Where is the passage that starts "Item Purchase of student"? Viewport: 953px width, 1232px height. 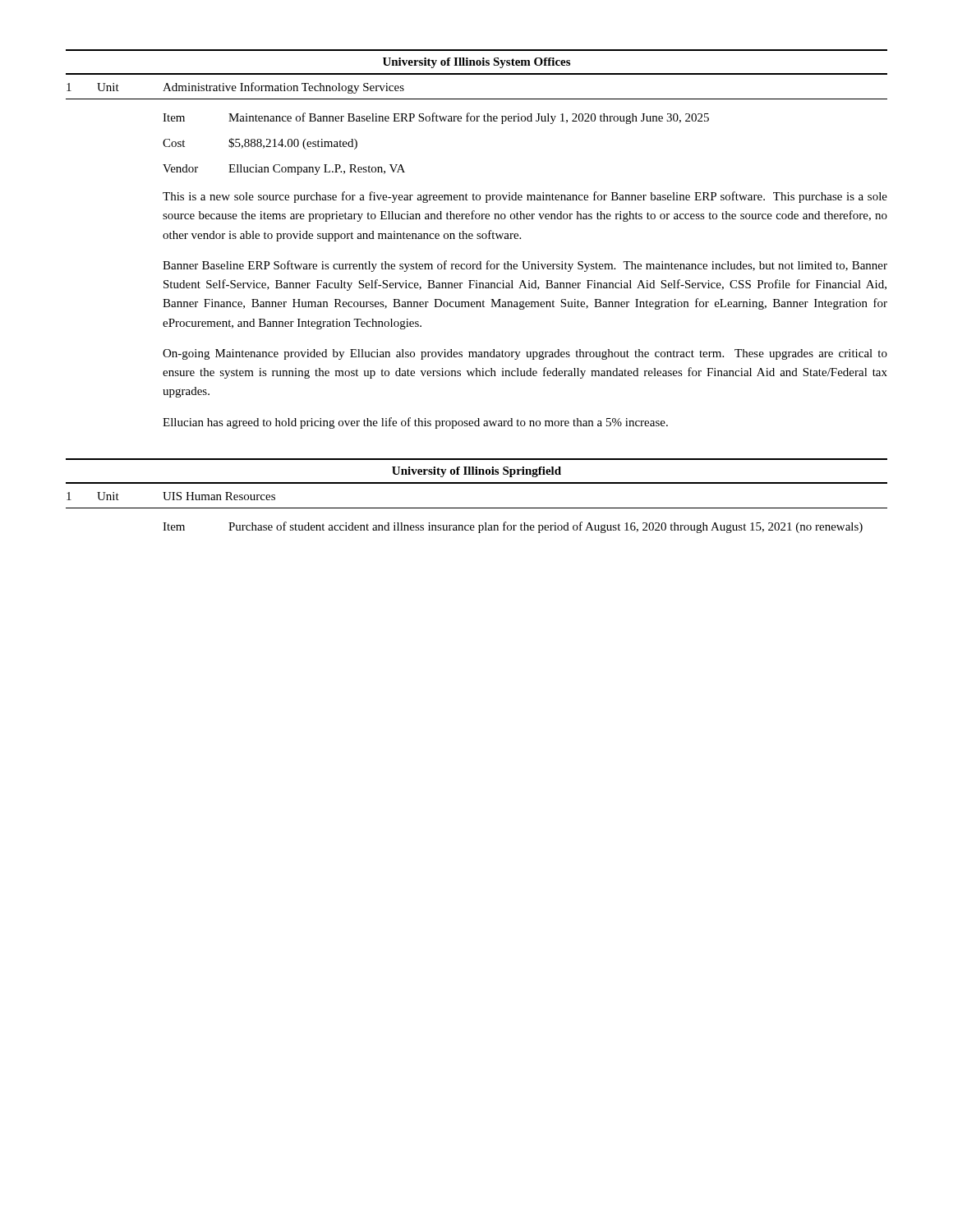525,527
